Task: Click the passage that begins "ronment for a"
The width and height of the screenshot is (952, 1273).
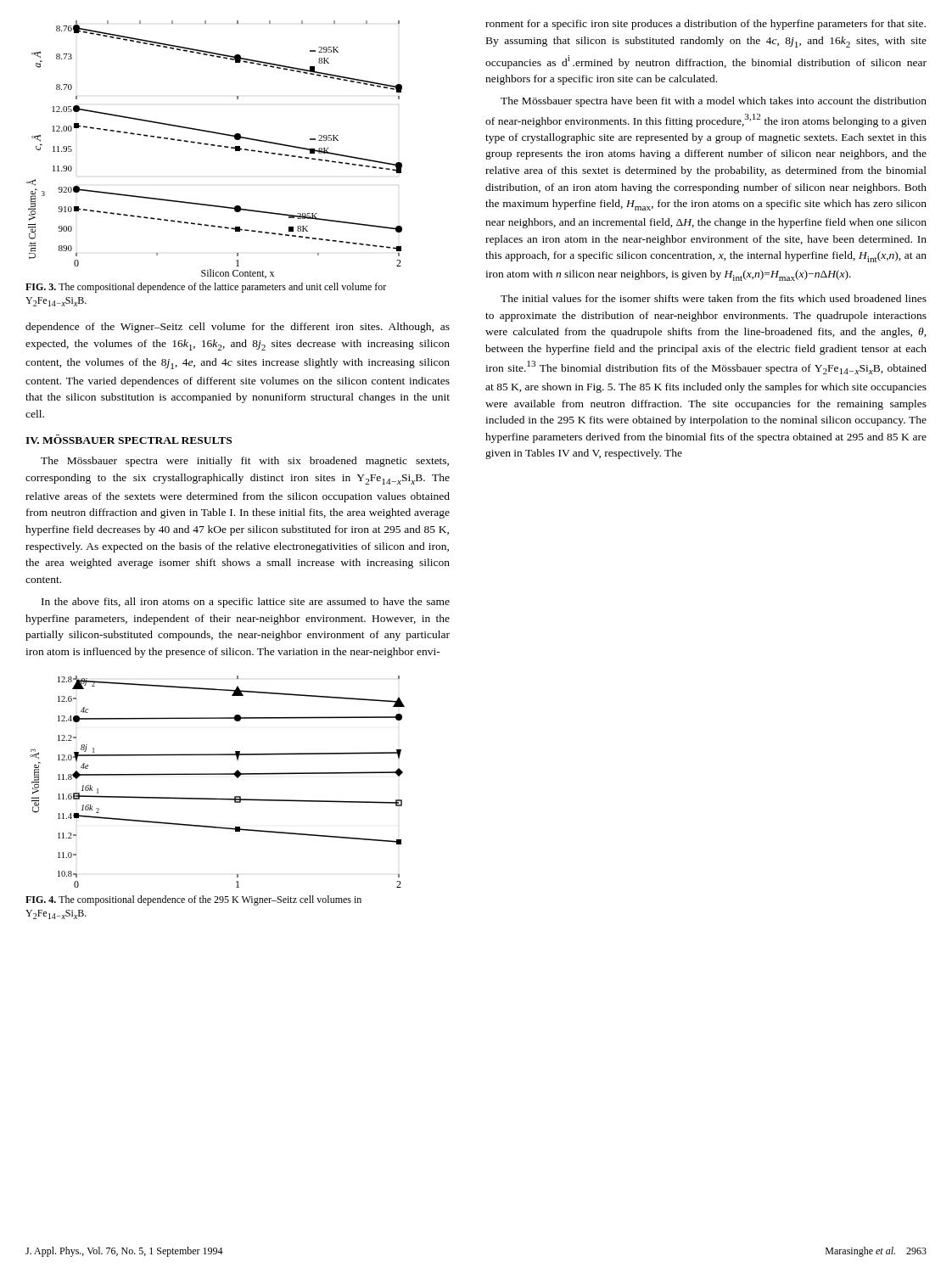Action: (x=706, y=238)
